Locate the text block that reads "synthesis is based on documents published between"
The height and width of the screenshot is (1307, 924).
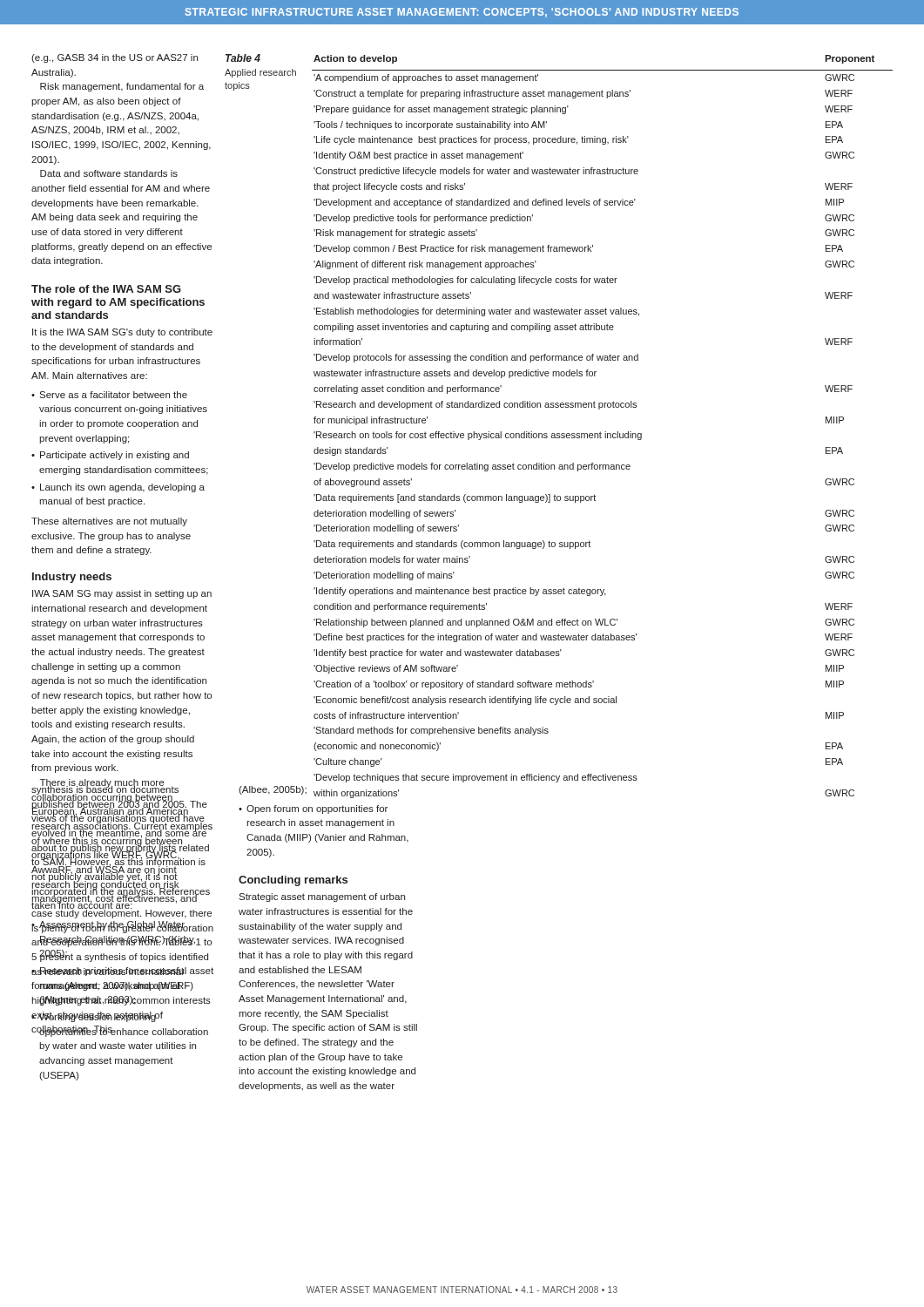(121, 848)
